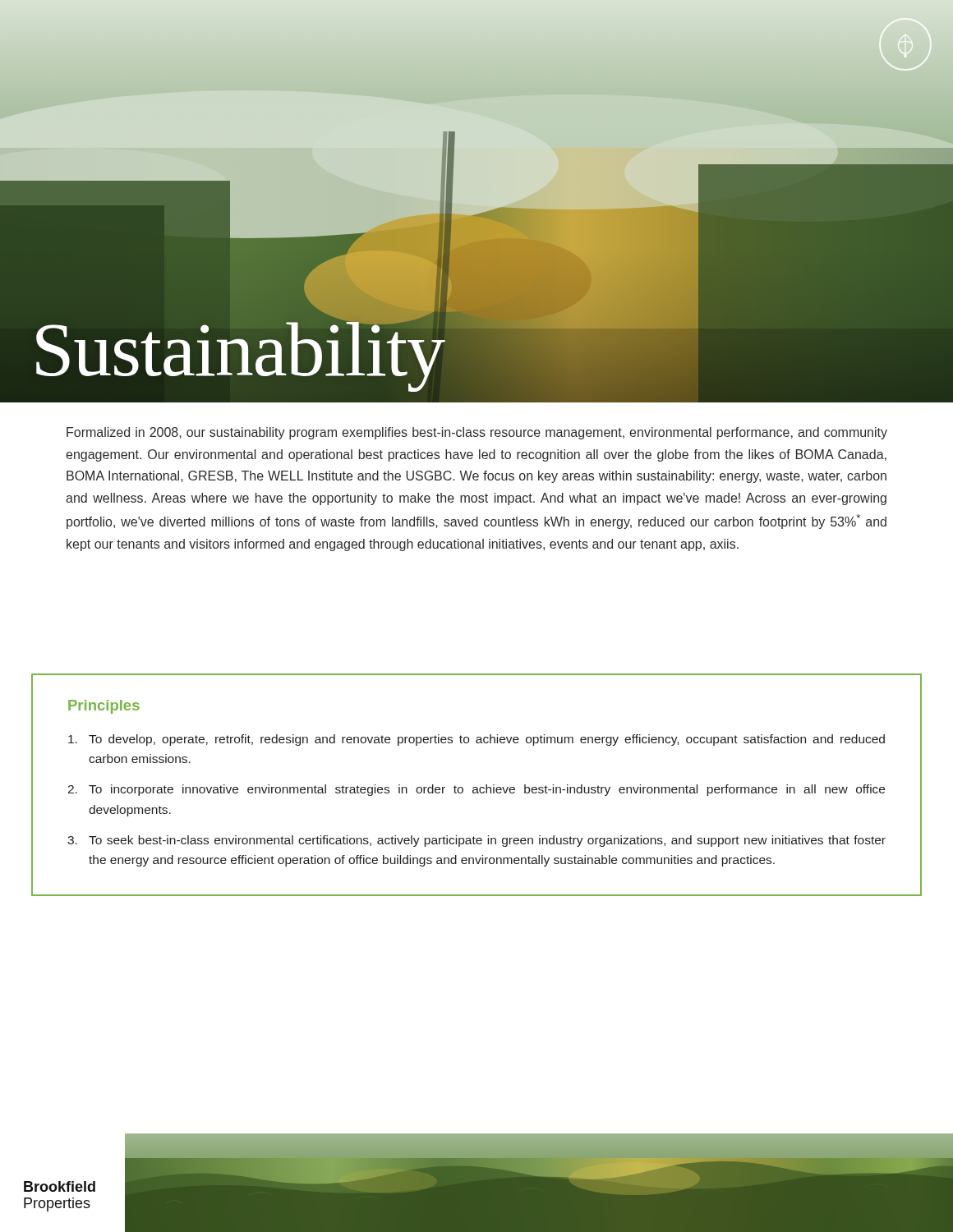Click the passage that begins "3. To seek best-in-class environmental certifications,"
Viewport: 953px width, 1232px height.
(x=476, y=850)
